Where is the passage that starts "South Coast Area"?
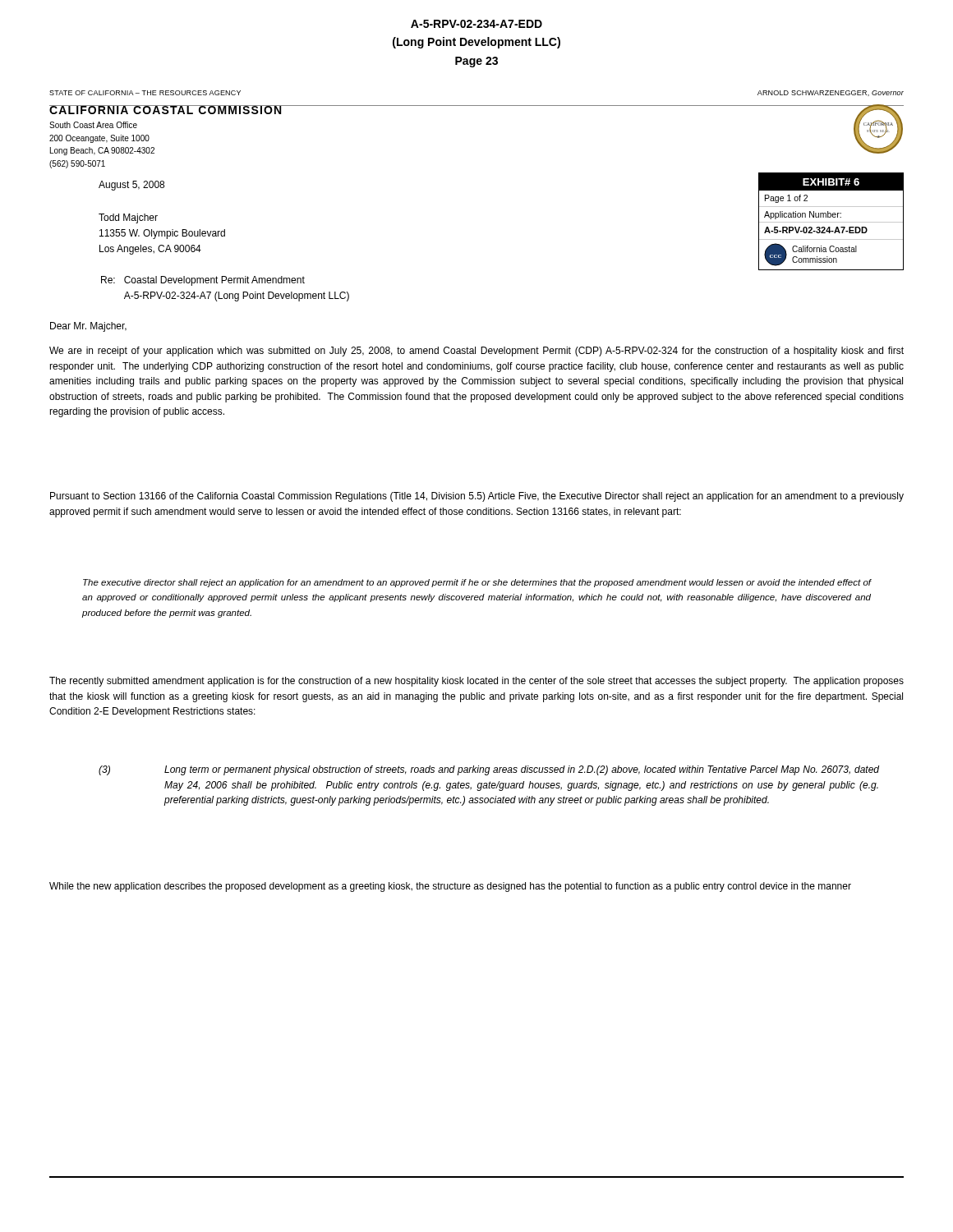The height and width of the screenshot is (1232, 953). coord(102,144)
